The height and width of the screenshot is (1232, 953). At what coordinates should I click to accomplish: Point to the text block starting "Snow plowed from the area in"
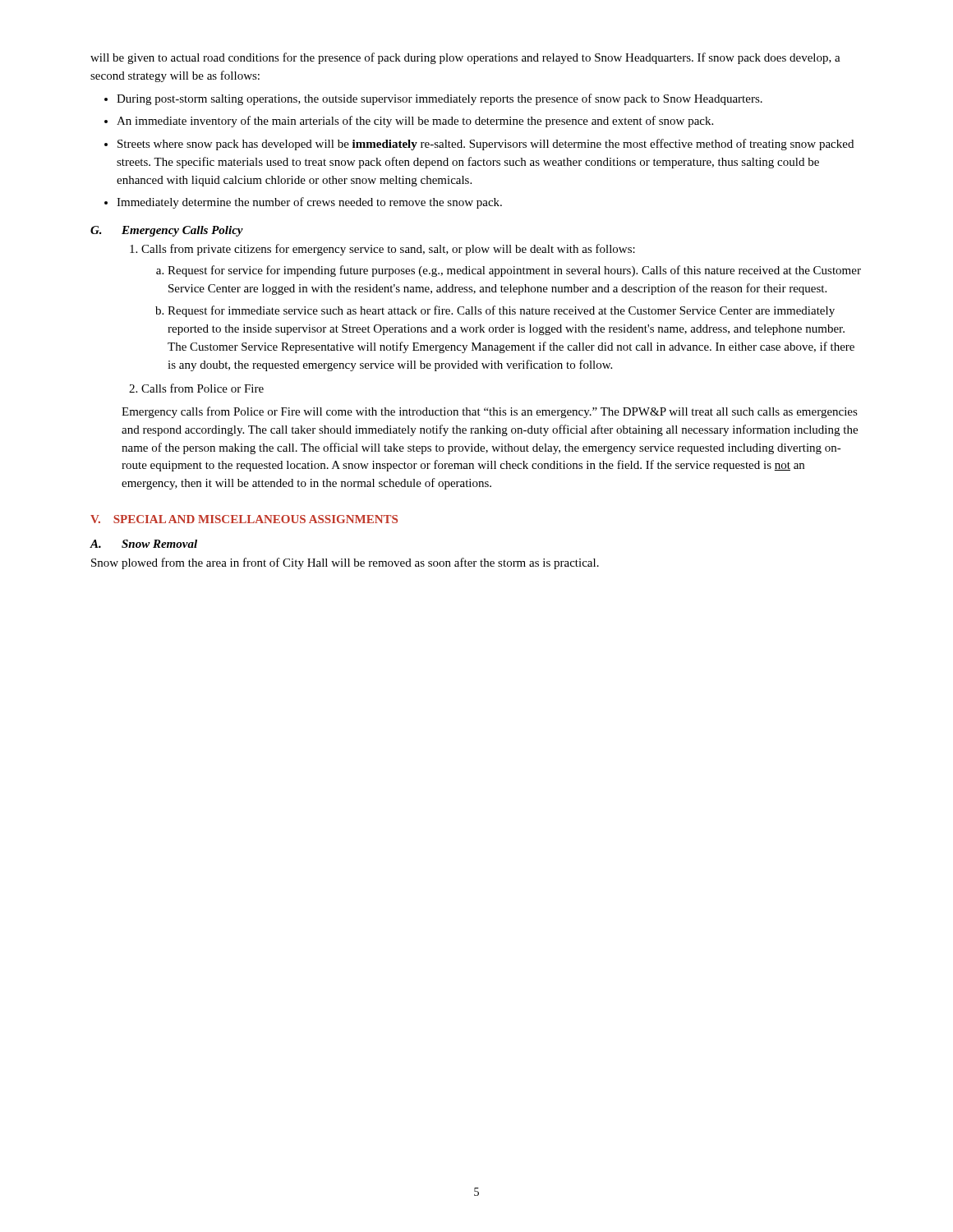476,563
